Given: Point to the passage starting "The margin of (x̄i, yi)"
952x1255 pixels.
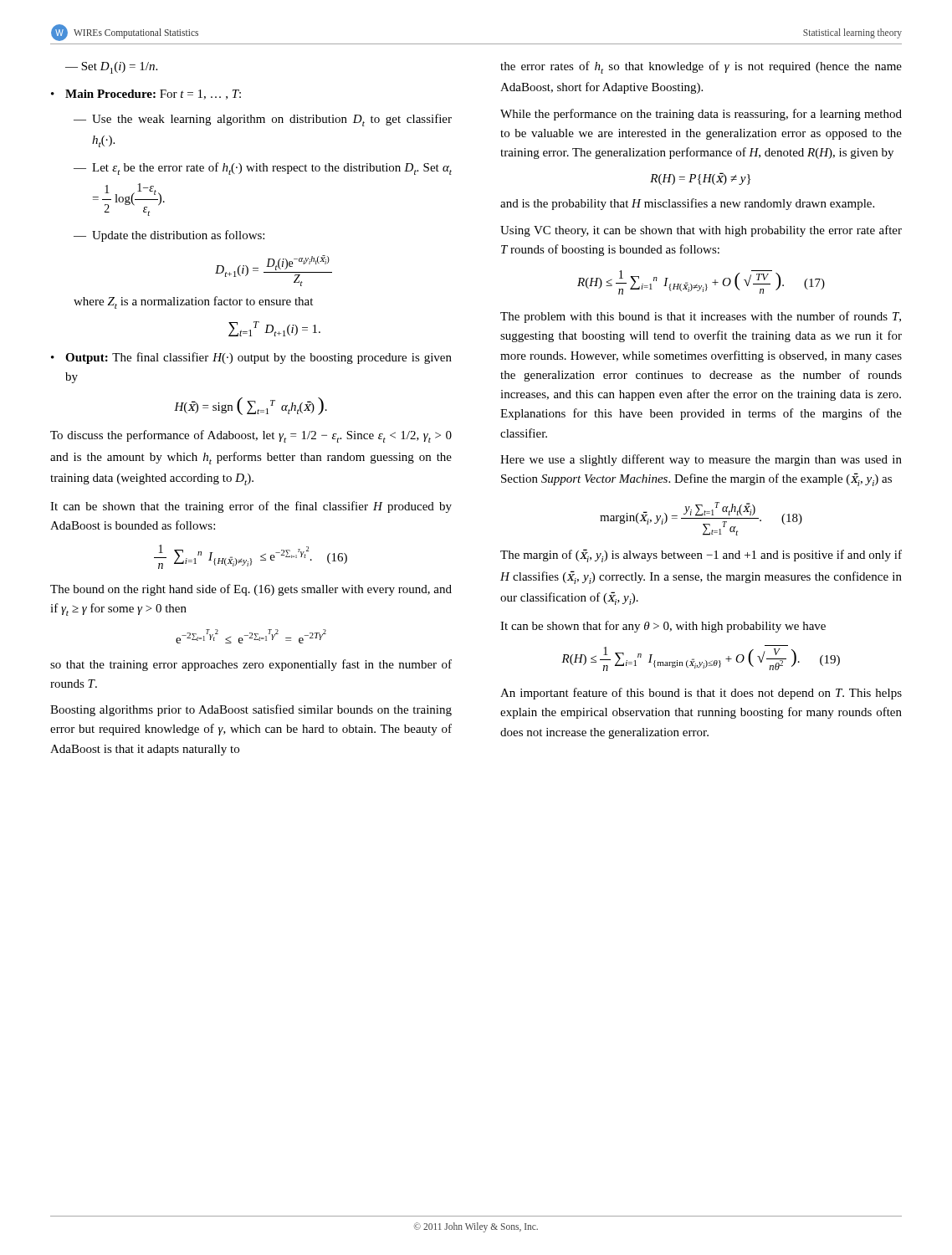Looking at the screenshot, I should [701, 578].
